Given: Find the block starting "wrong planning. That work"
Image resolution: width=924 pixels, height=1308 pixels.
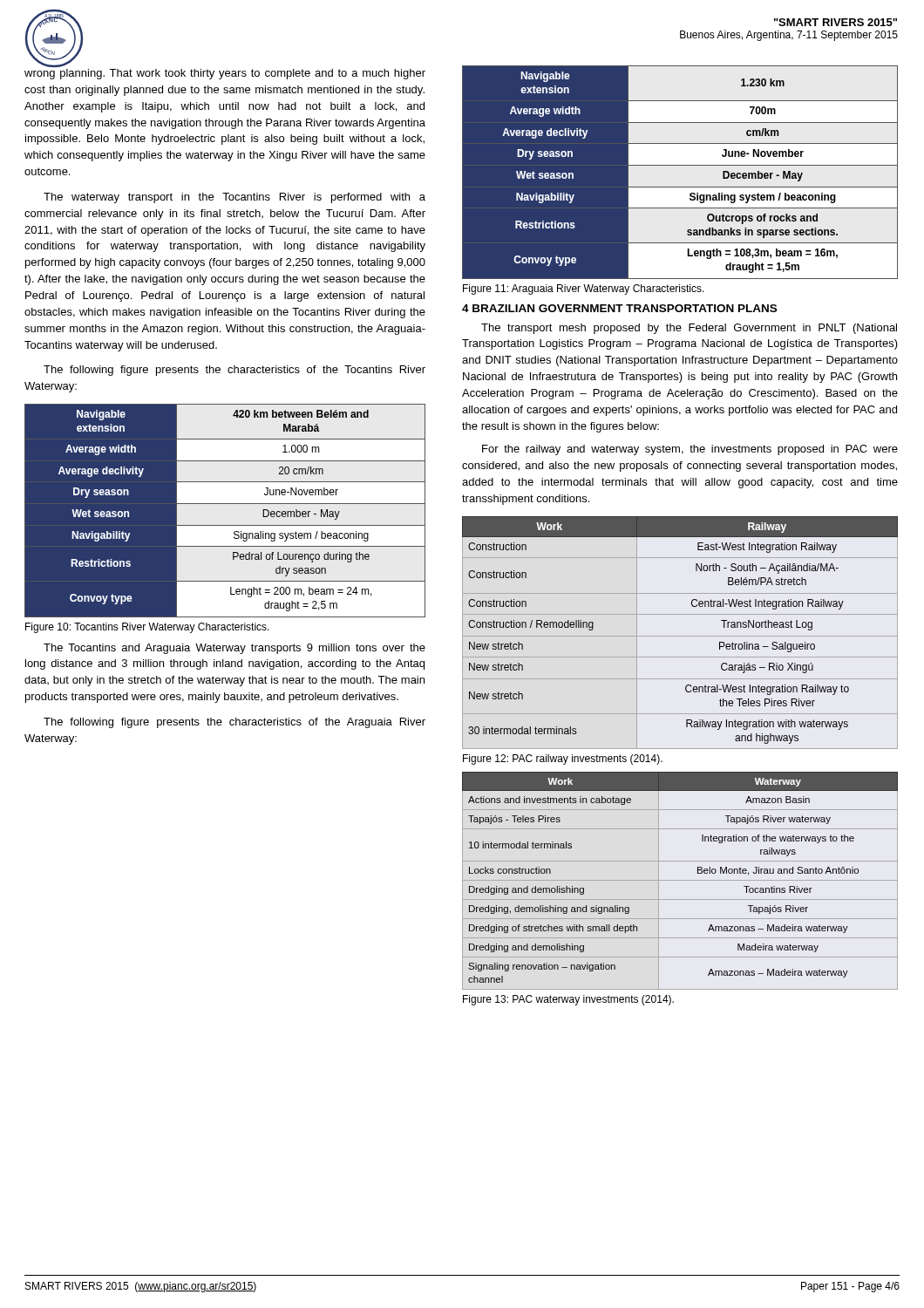Looking at the screenshot, I should [x=225, y=123].
